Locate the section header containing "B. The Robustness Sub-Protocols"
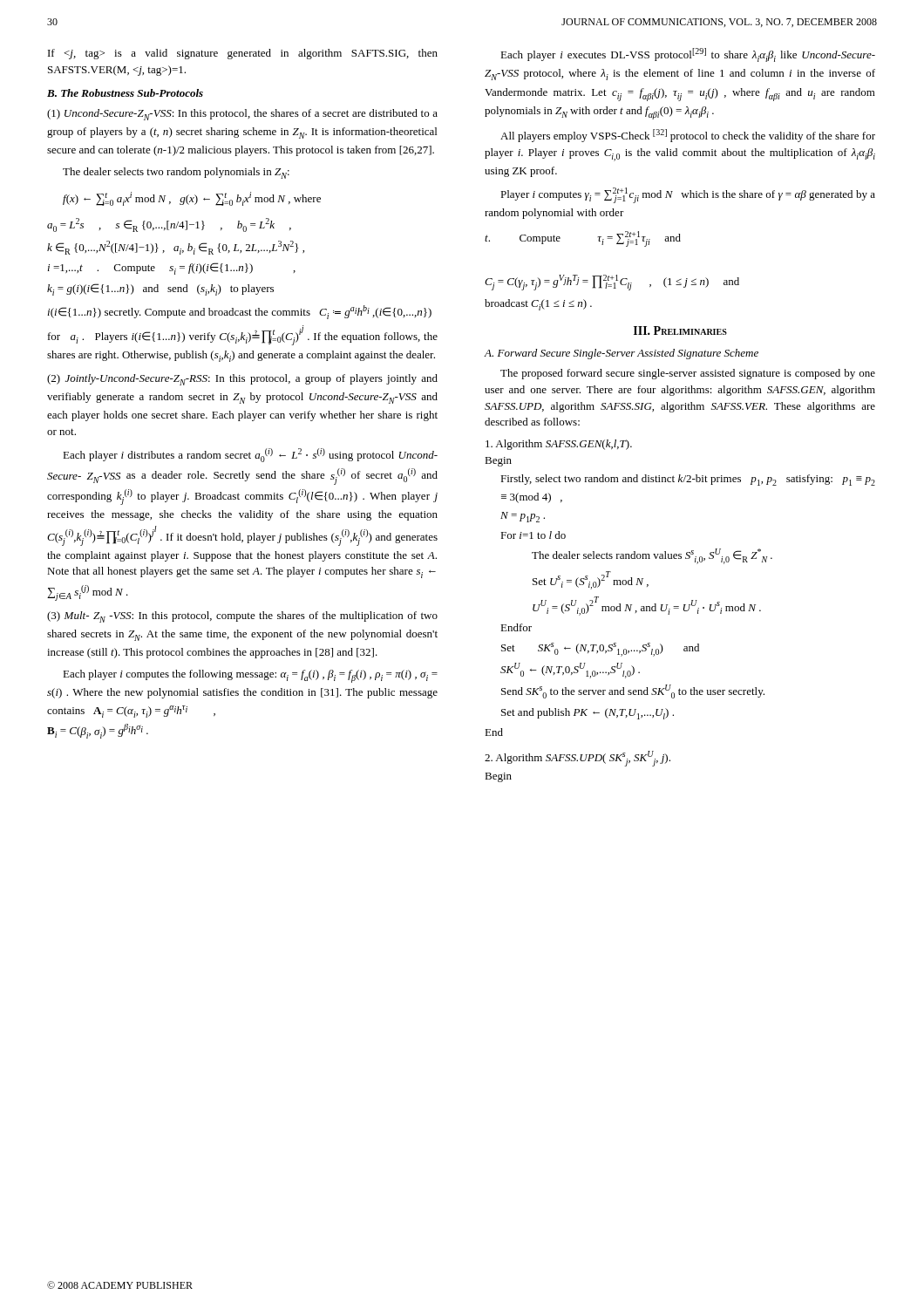The height and width of the screenshot is (1308, 924). (x=125, y=93)
